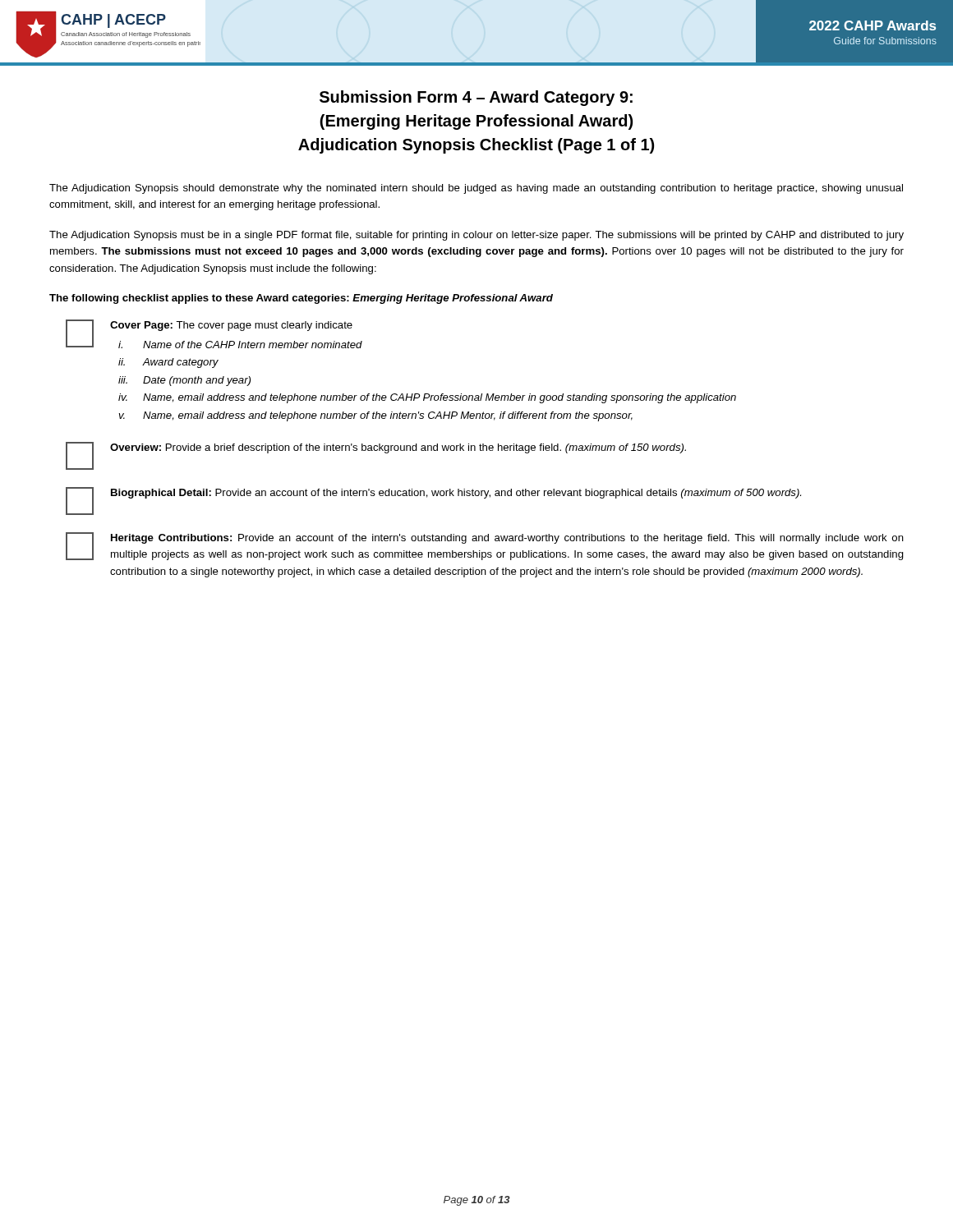
Task: Point to the text block starting "Submission Form 4 – Award Category 9:"
Action: coord(476,121)
